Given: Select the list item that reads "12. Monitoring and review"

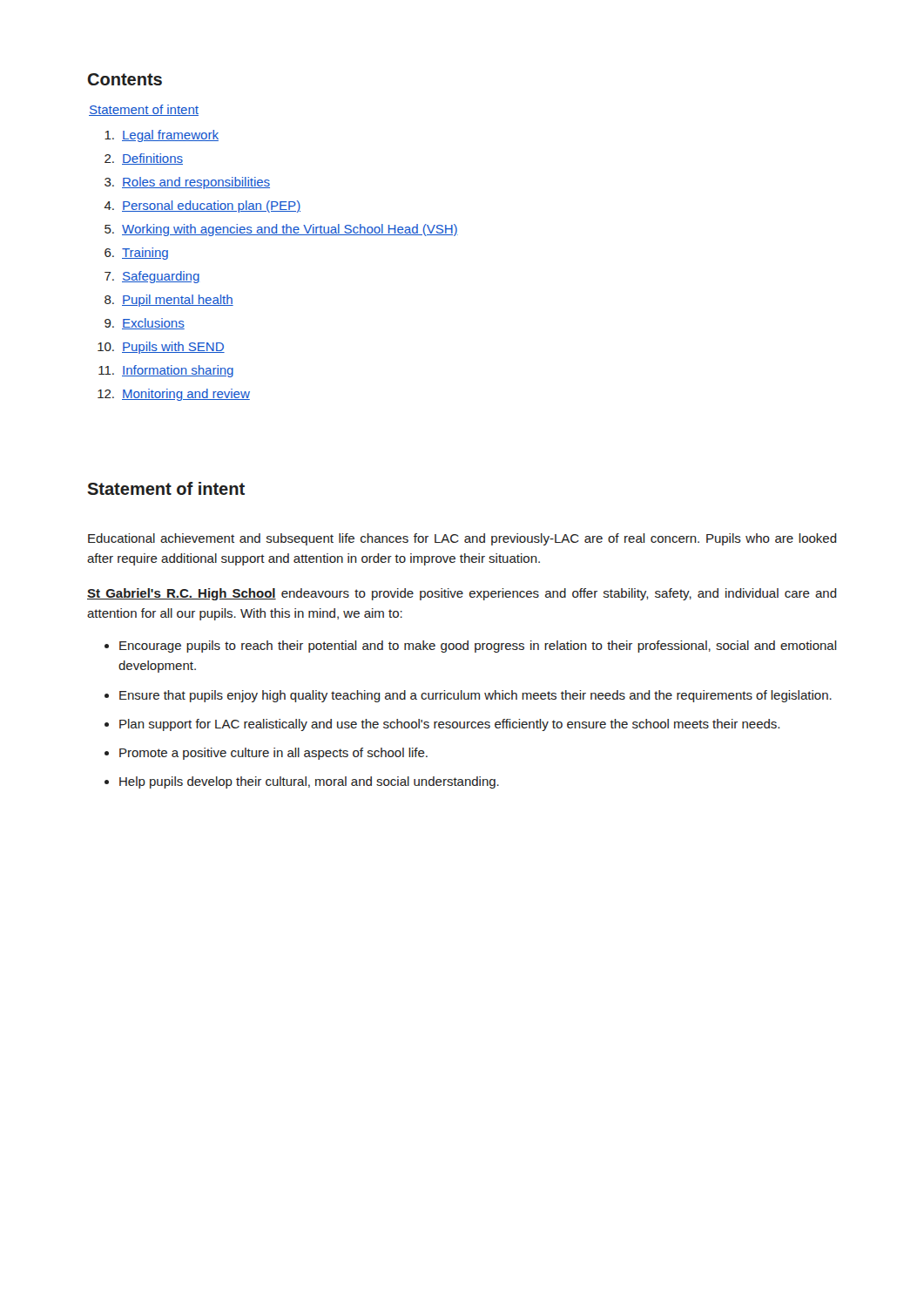Looking at the screenshot, I should coord(168,393).
